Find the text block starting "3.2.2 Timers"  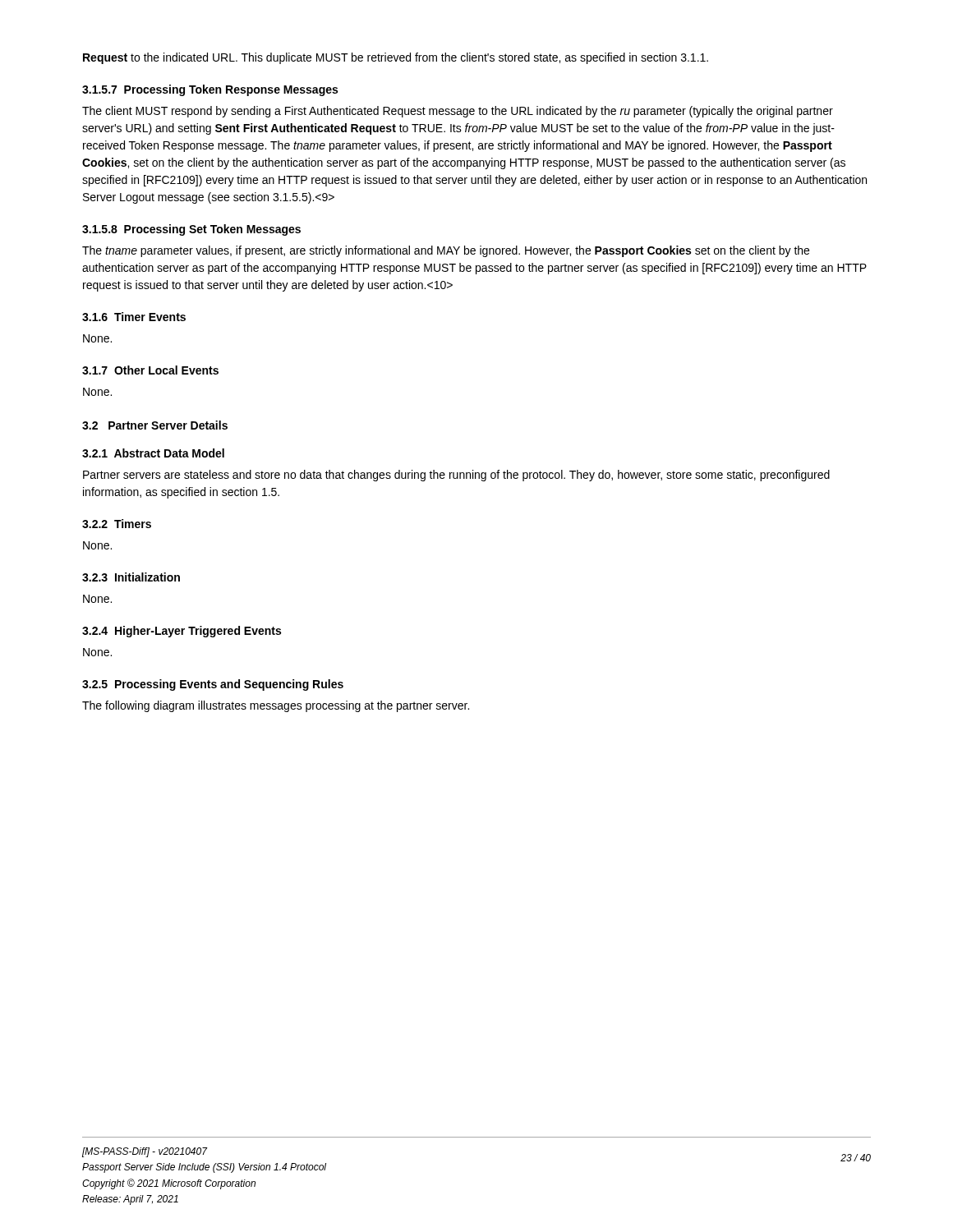click(x=117, y=524)
